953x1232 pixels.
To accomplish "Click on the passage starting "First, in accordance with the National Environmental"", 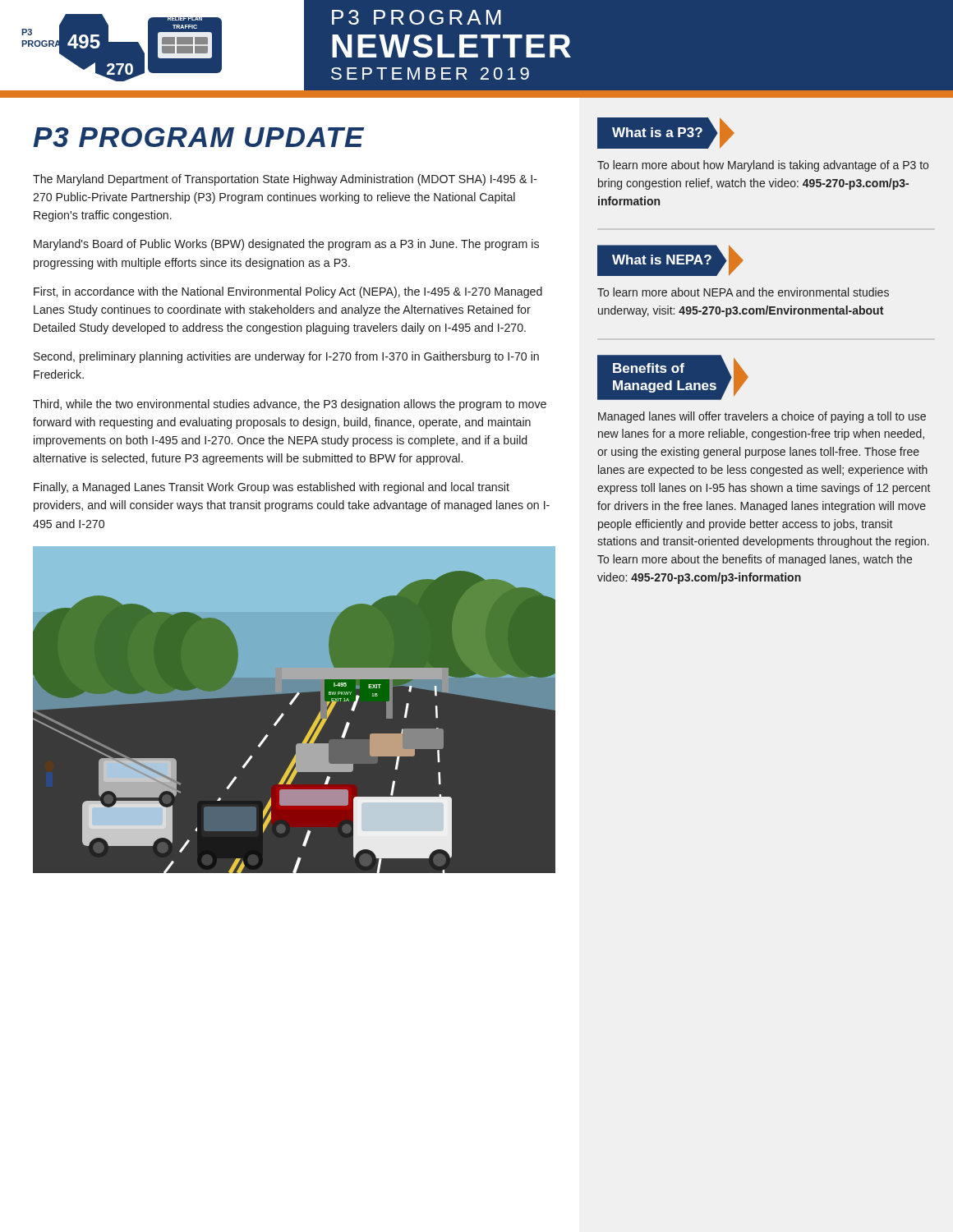I will 288,310.
